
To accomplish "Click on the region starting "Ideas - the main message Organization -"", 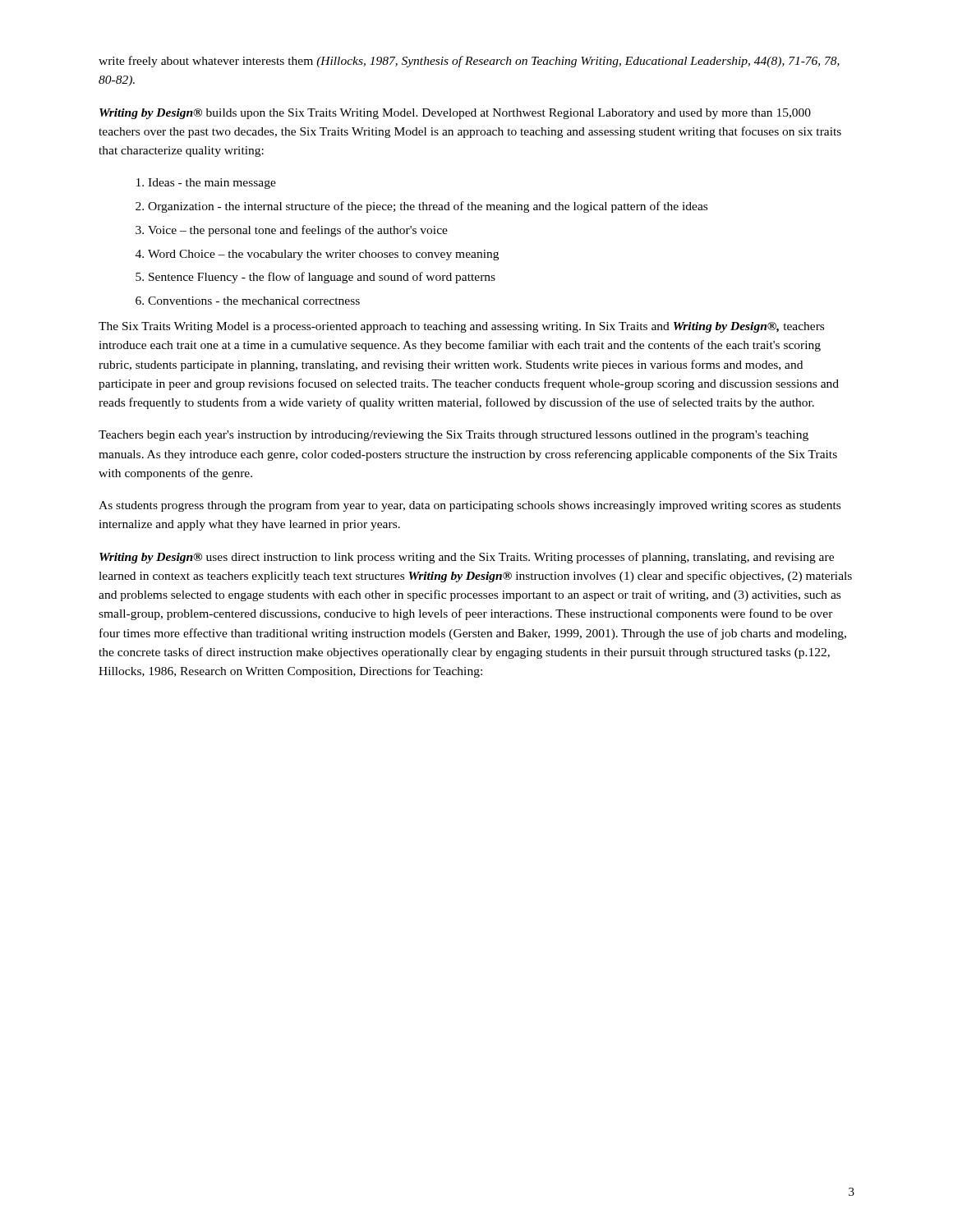I will pyautogui.click(x=476, y=242).
